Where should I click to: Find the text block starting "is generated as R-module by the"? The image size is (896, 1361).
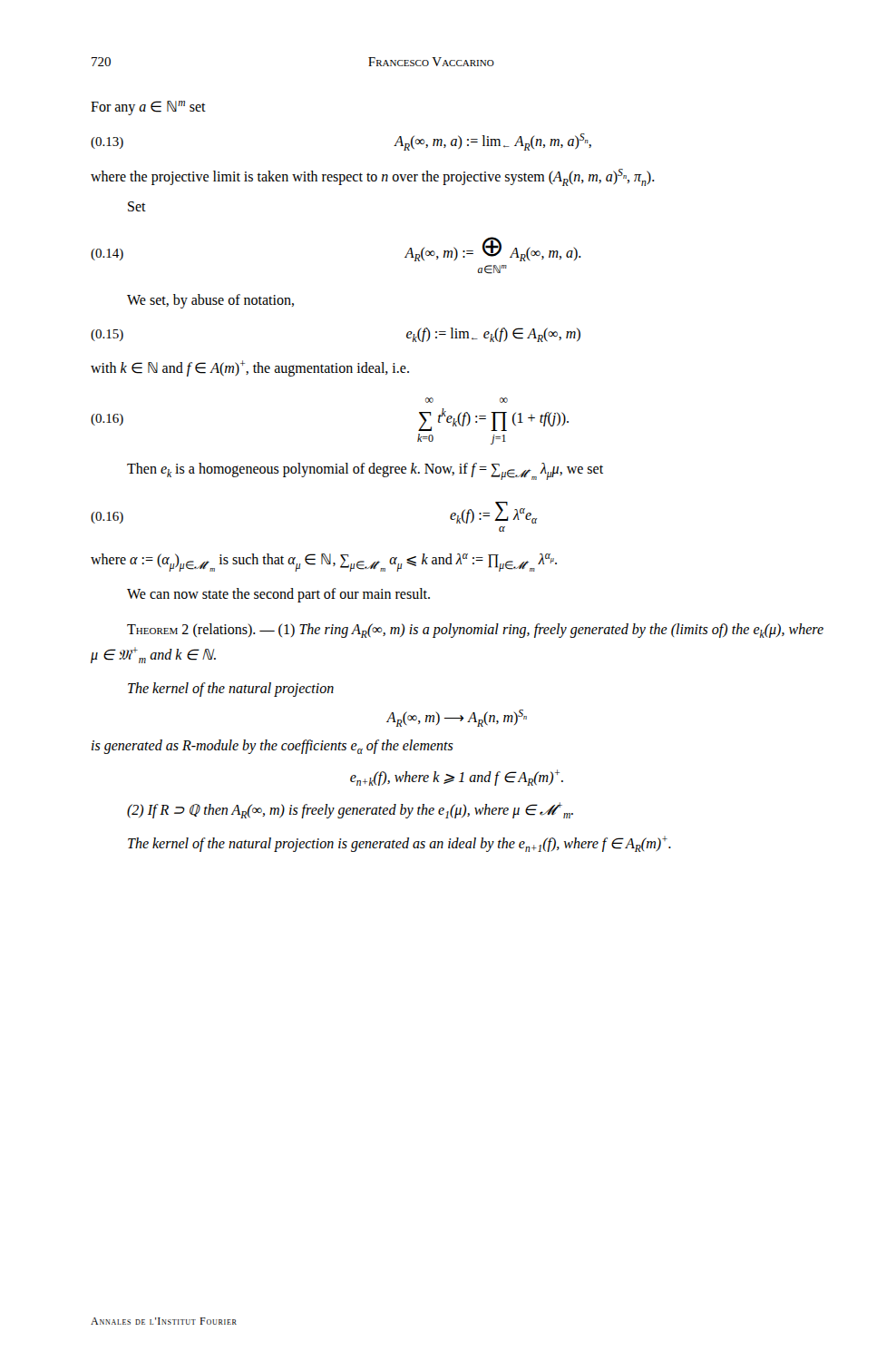[457, 748]
